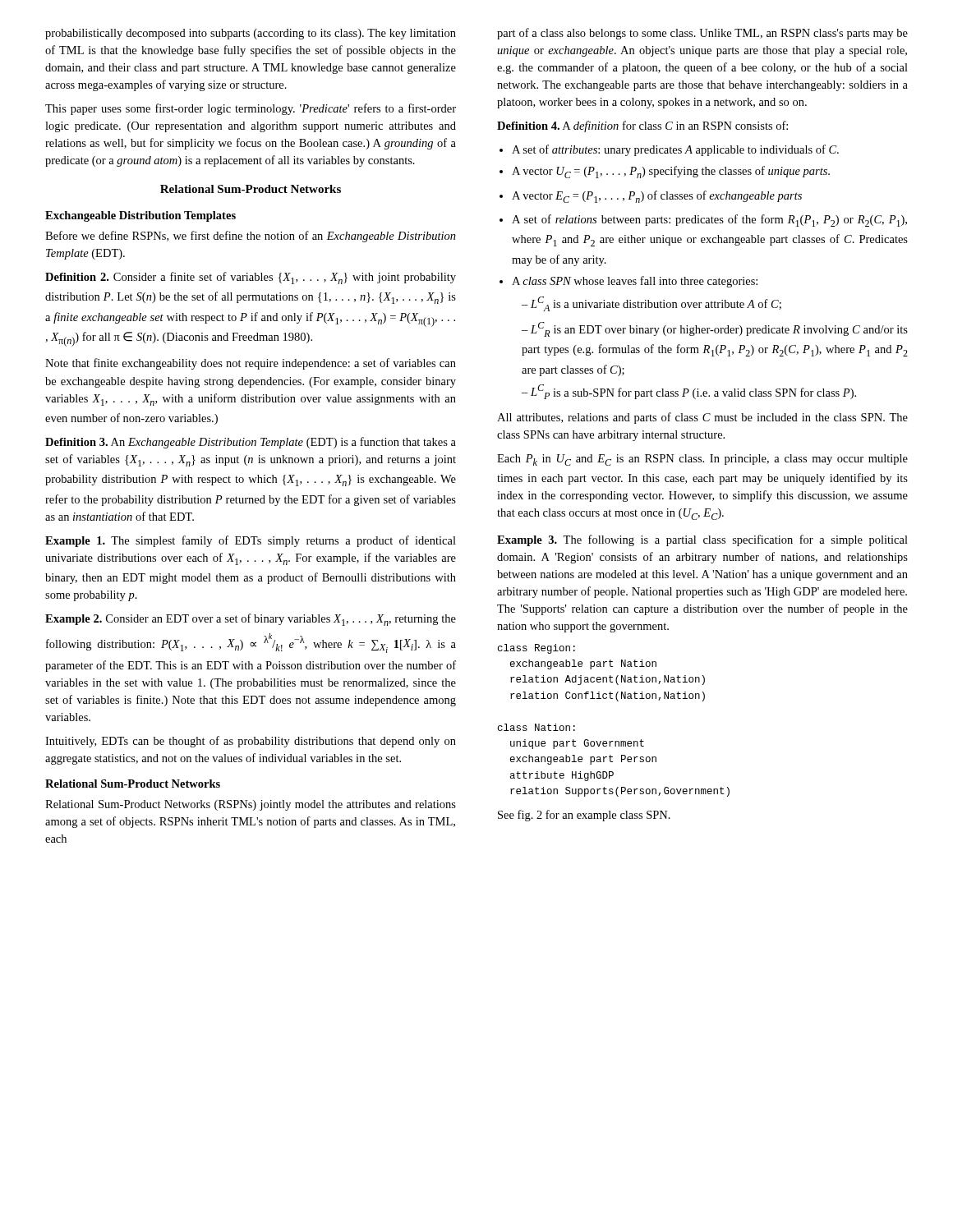This screenshot has width=953, height=1232.
Task: Locate the text block starting "A set of attributes: unary predicates A"
Action: [710, 273]
